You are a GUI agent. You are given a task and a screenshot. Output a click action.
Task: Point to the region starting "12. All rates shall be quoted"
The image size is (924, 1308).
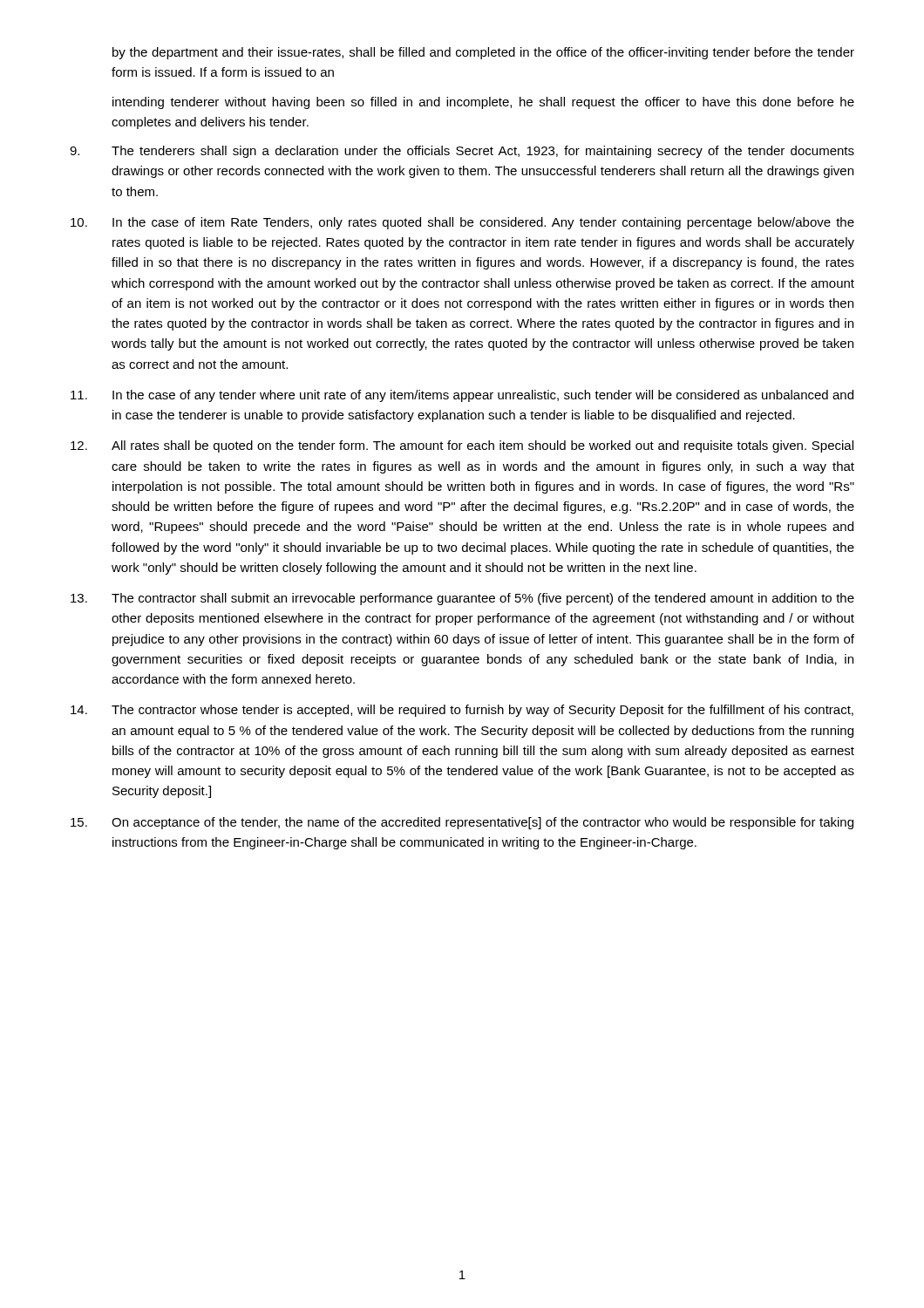[462, 506]
